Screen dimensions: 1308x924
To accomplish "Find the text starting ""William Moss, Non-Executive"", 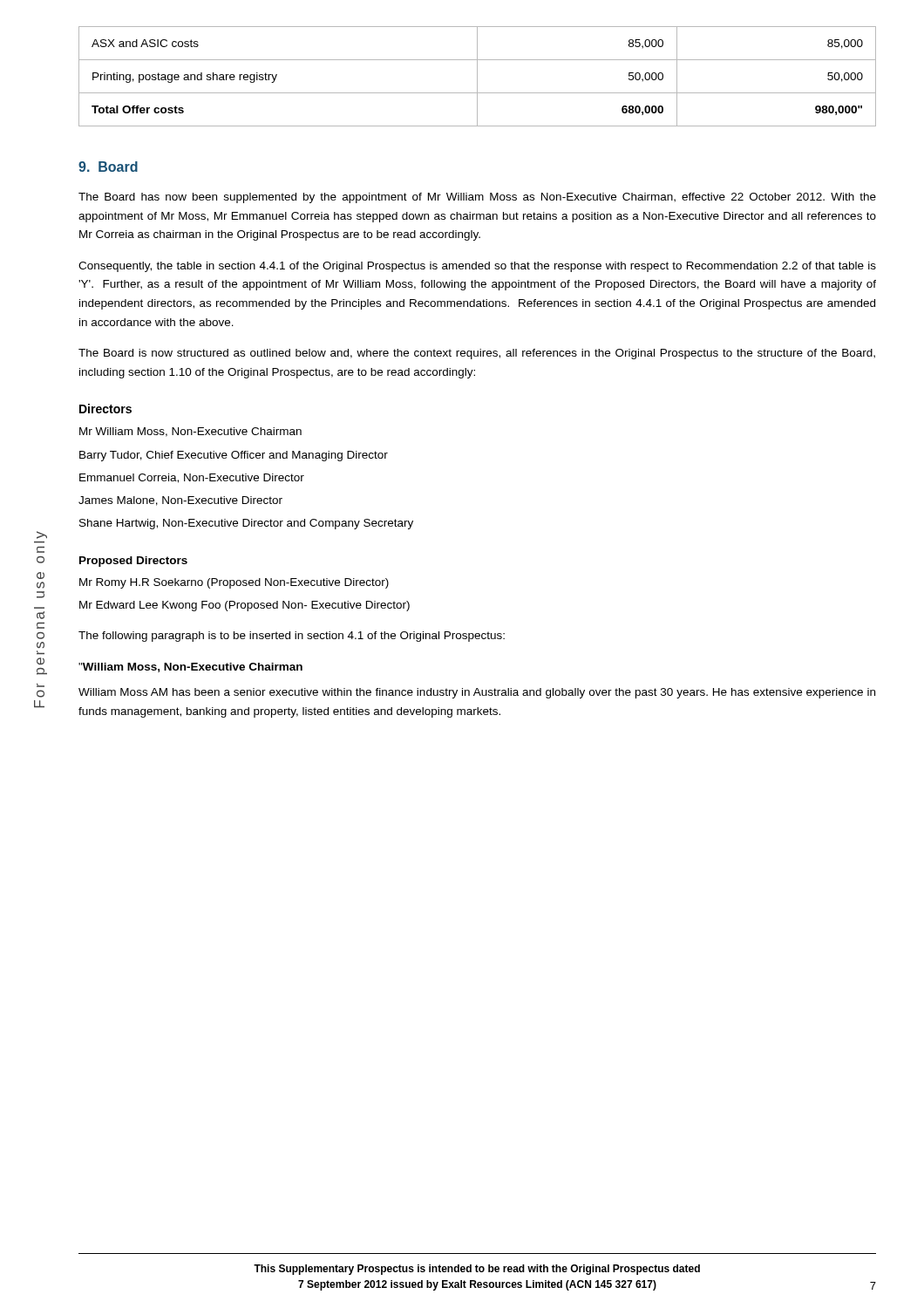I will (191, 666).
